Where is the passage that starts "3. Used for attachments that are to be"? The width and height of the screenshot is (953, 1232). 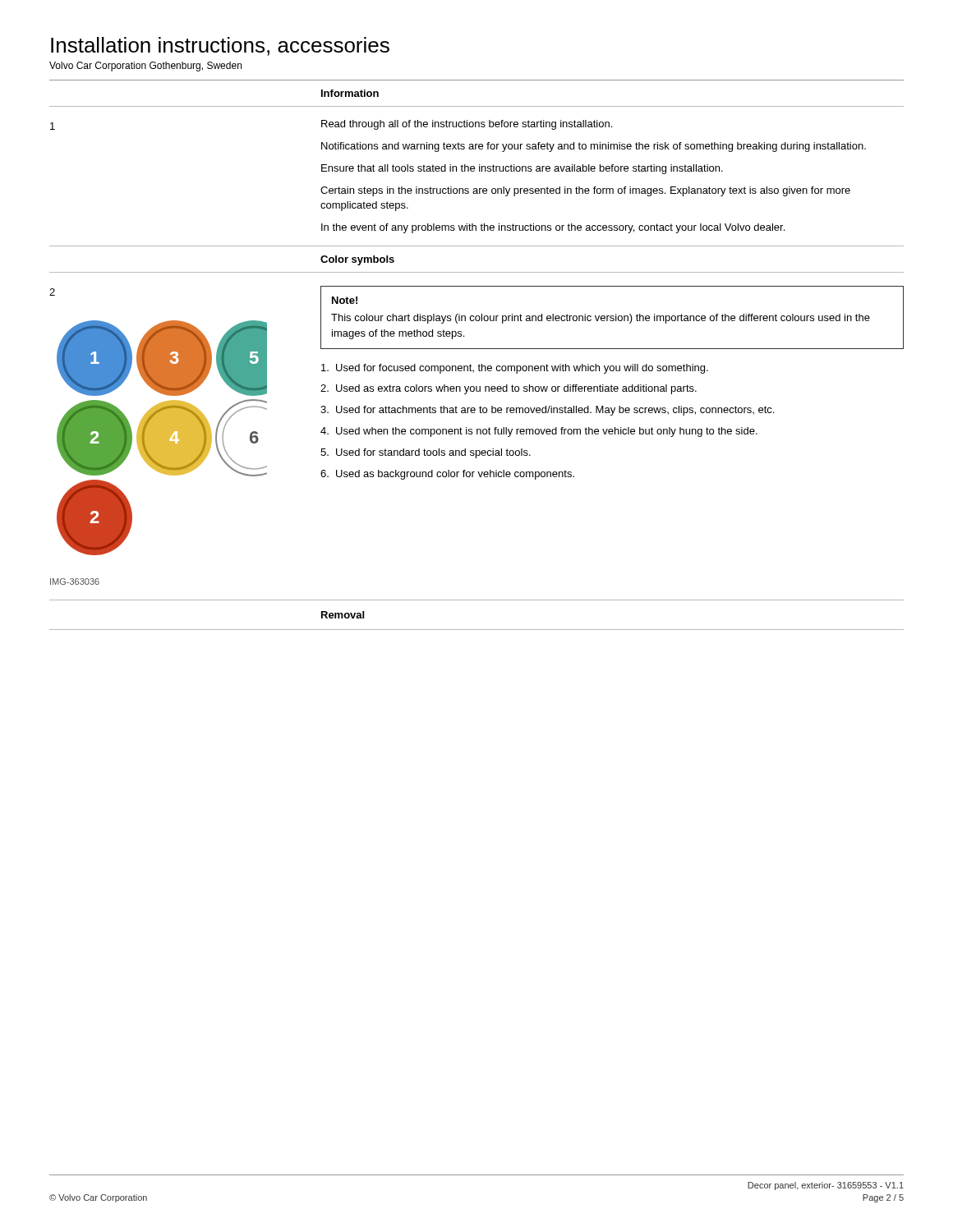point(548,410)
